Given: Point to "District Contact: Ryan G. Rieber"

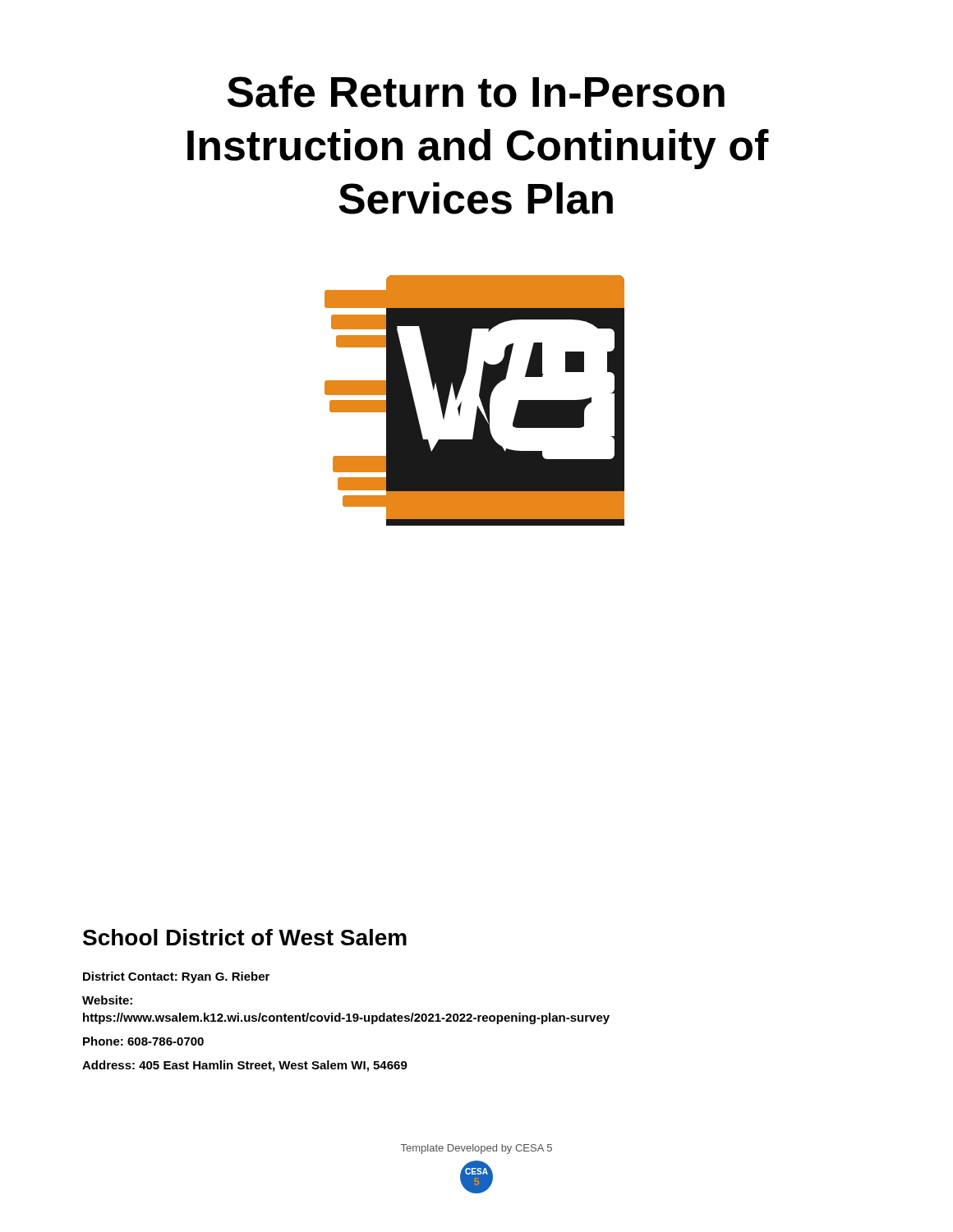Looking at the screenshot, I should tap(176, 976).
